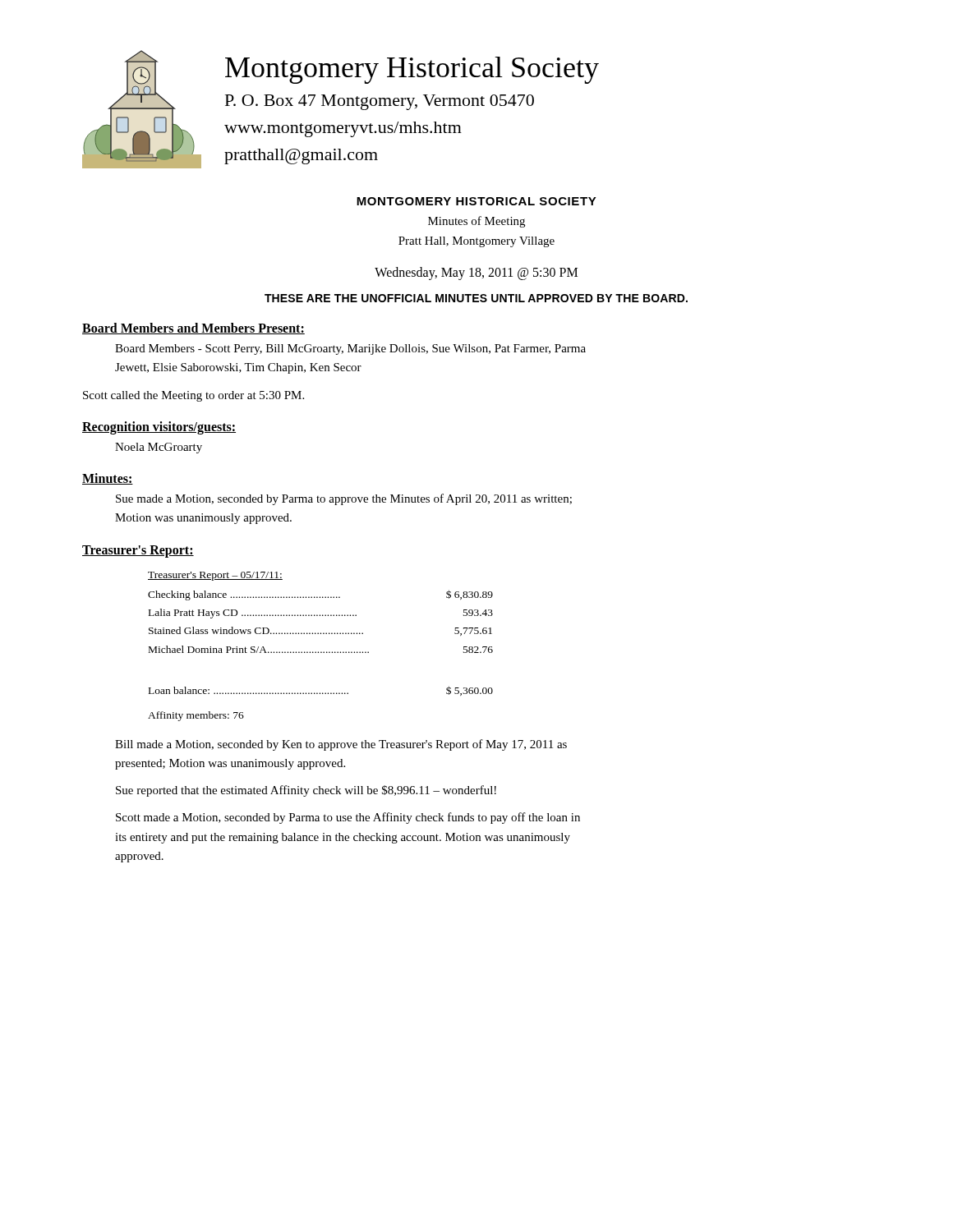
Task: Select the section header containing "Treasurer's Report:"
Action: point(138,549)
